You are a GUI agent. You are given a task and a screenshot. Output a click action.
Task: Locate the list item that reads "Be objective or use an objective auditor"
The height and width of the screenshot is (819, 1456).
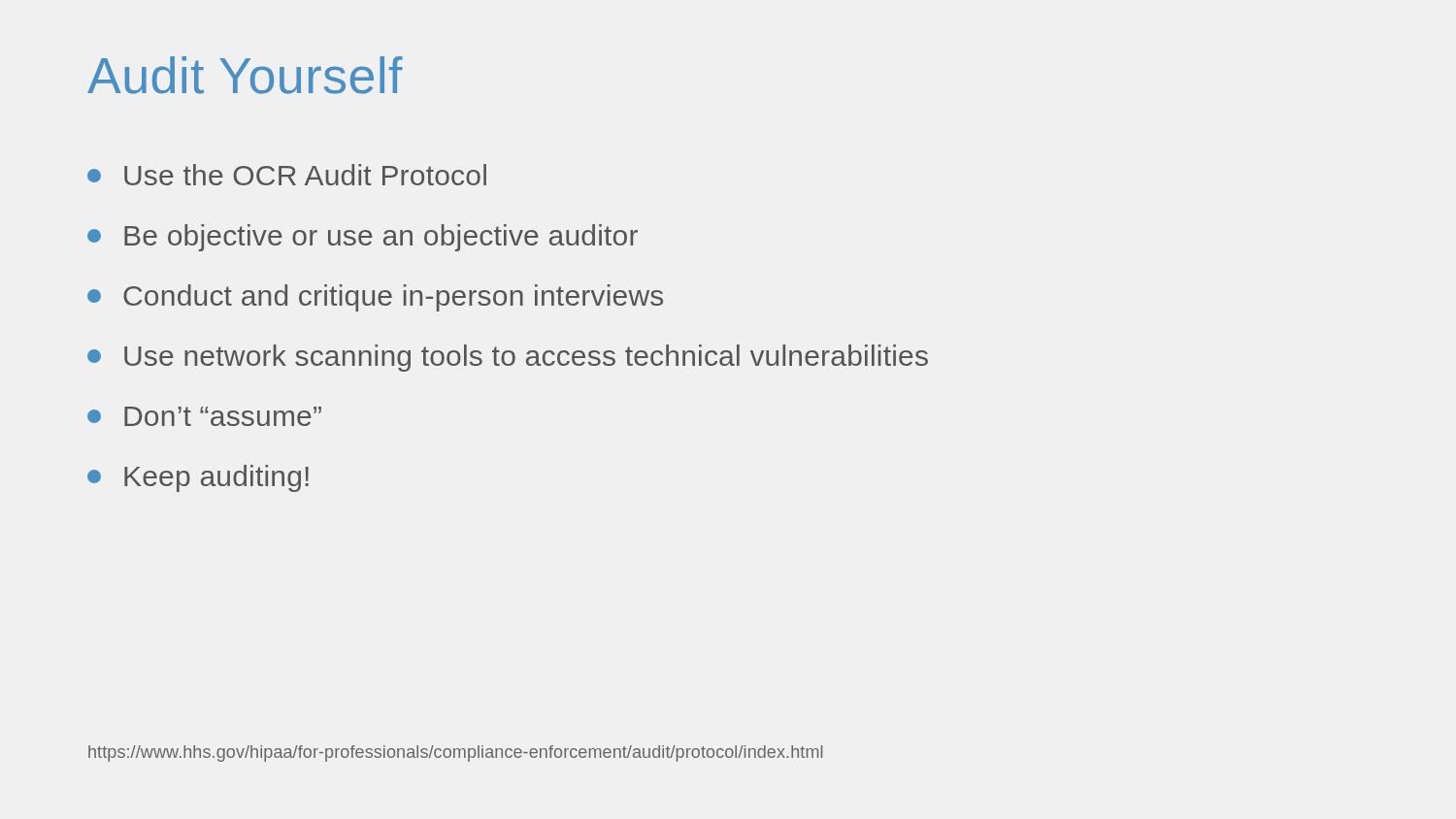coord(363,236)
